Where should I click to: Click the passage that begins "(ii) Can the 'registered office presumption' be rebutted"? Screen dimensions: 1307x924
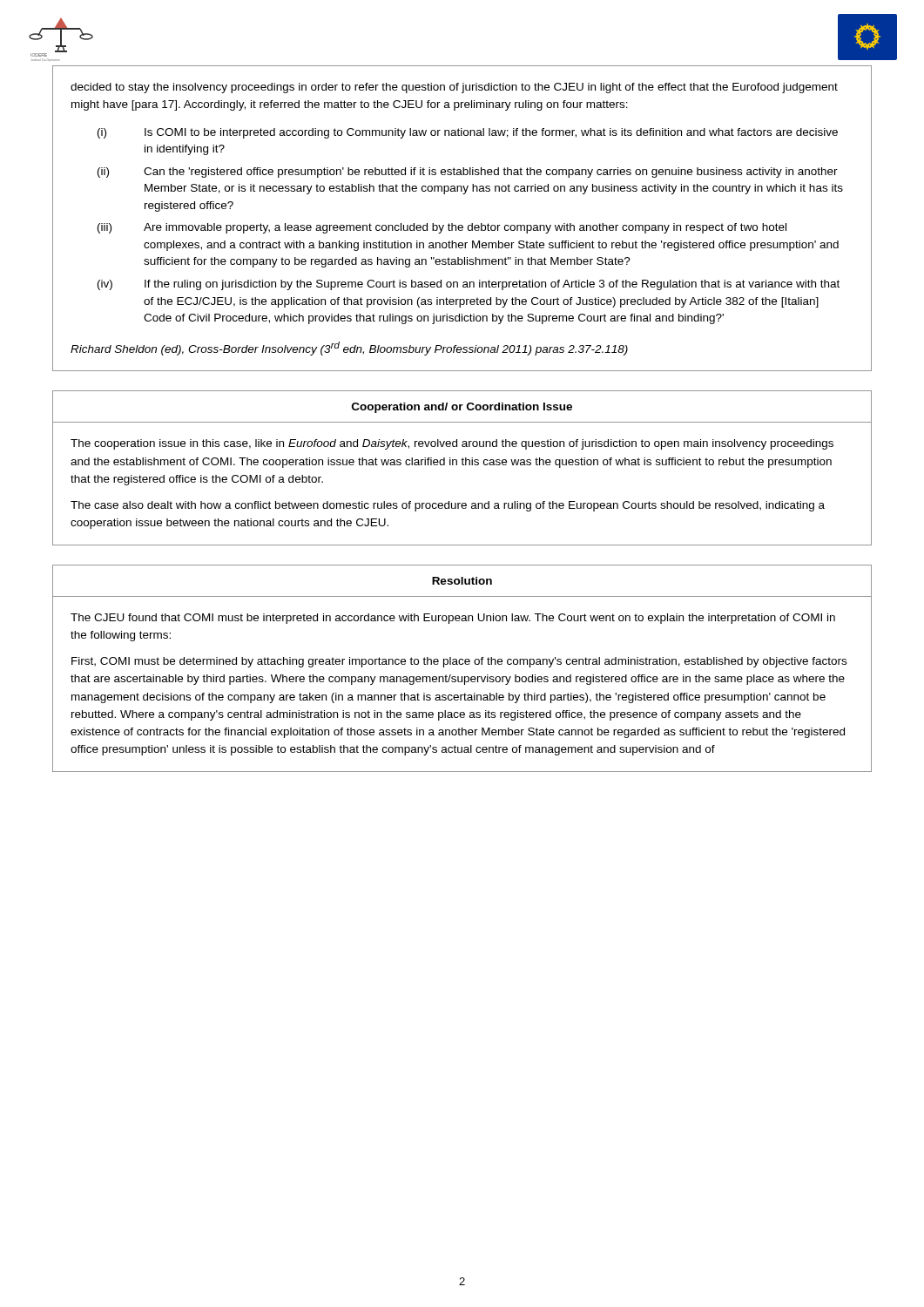point(462,188)
